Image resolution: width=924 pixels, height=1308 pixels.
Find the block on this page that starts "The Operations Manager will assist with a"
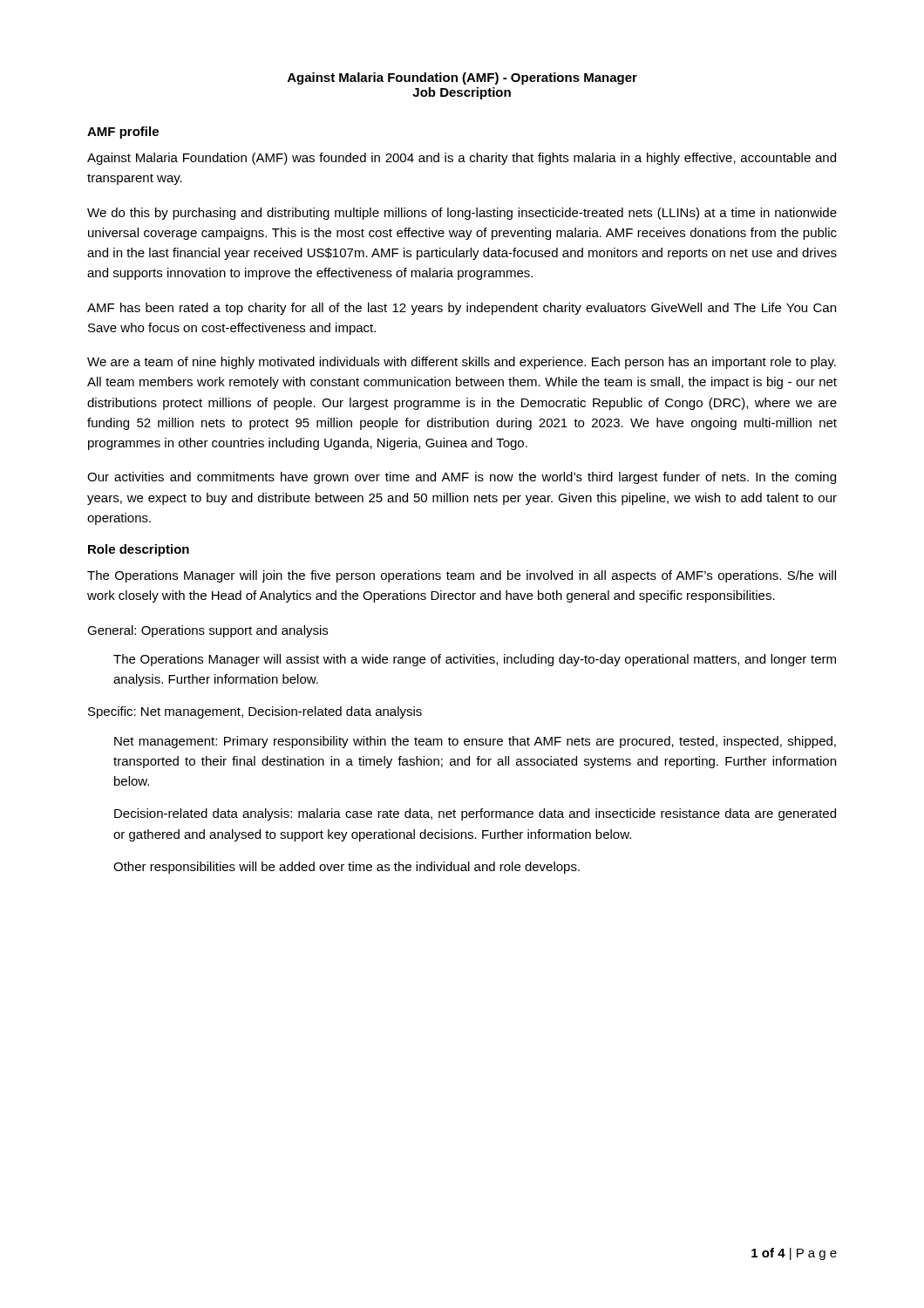coord(475,669)
